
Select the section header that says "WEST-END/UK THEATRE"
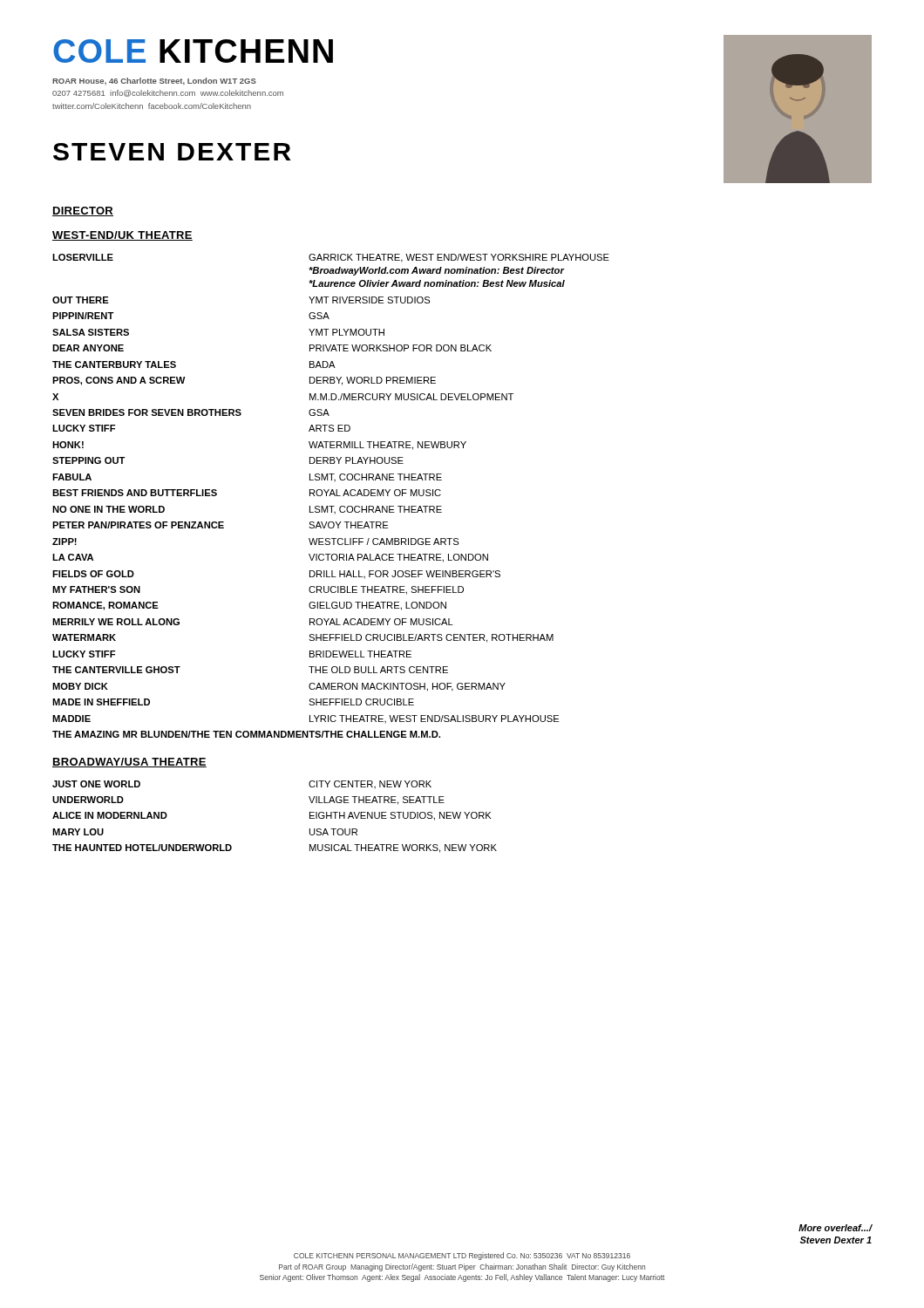122,235
